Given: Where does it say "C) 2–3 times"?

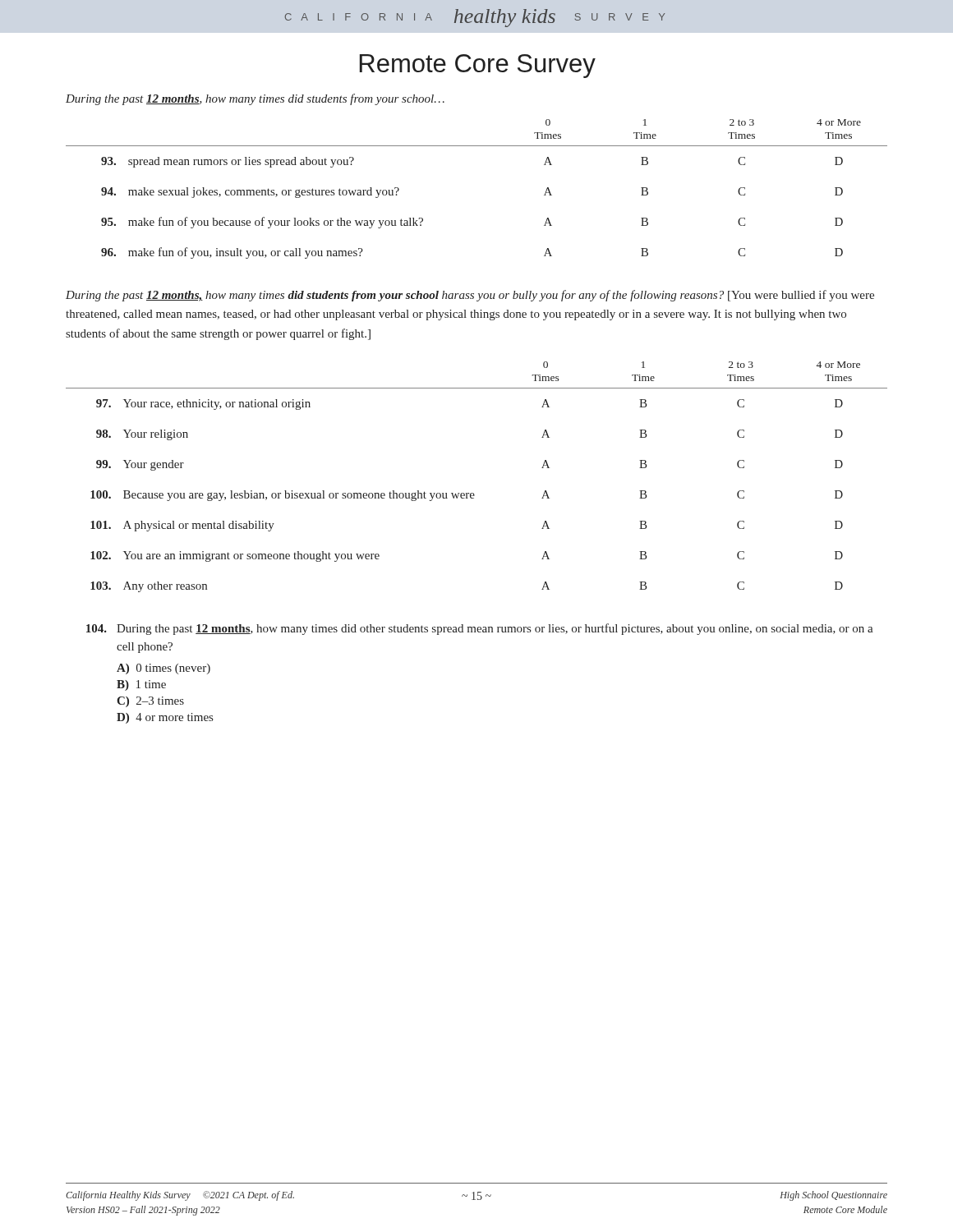Looking at the screenshot, I should (150, 700).
